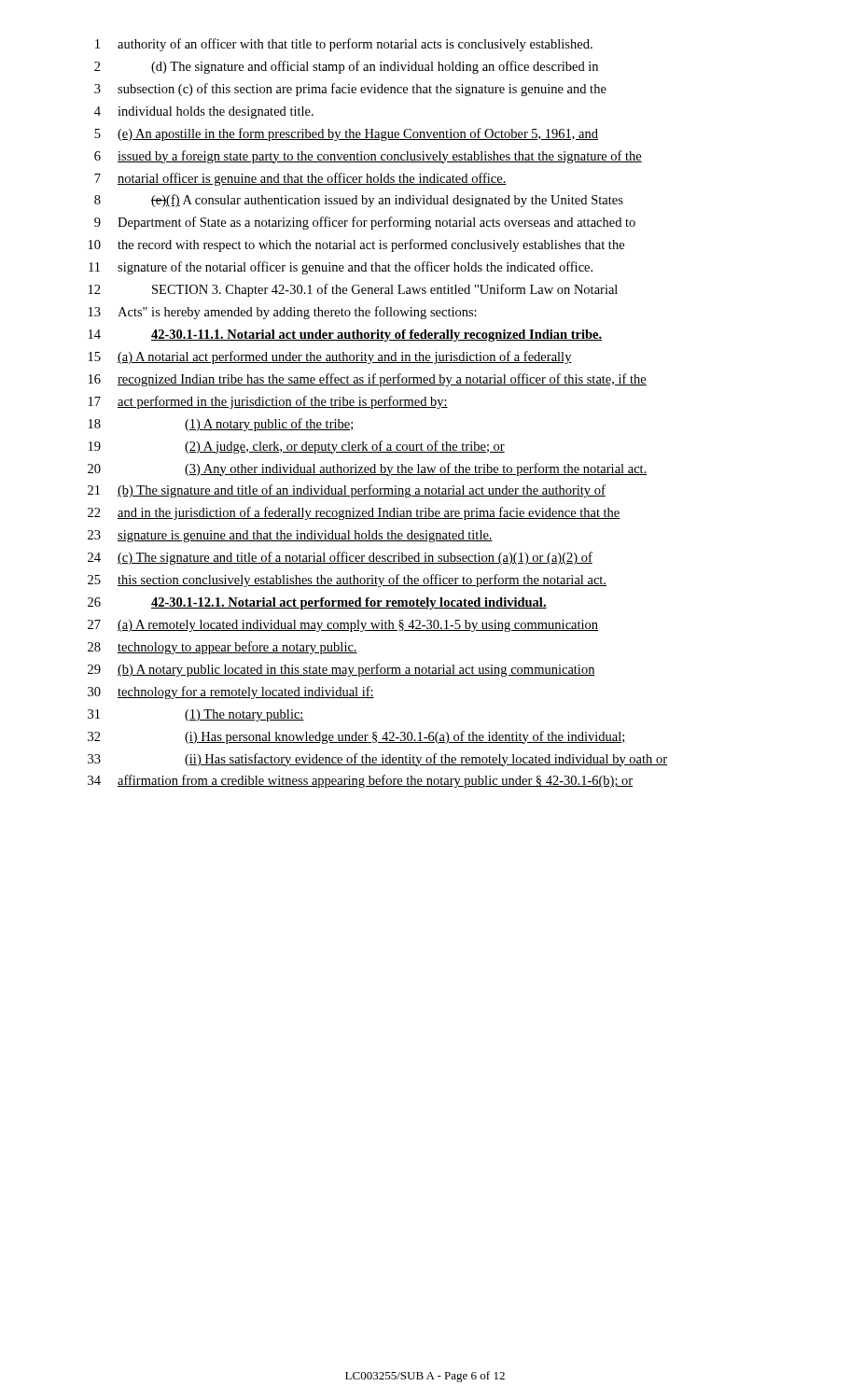The image size is (850, 1400).
Task: Select the passage starting "14 42-30.1-11.1. Notarial act under authority"
Action: tap(425, 335)
